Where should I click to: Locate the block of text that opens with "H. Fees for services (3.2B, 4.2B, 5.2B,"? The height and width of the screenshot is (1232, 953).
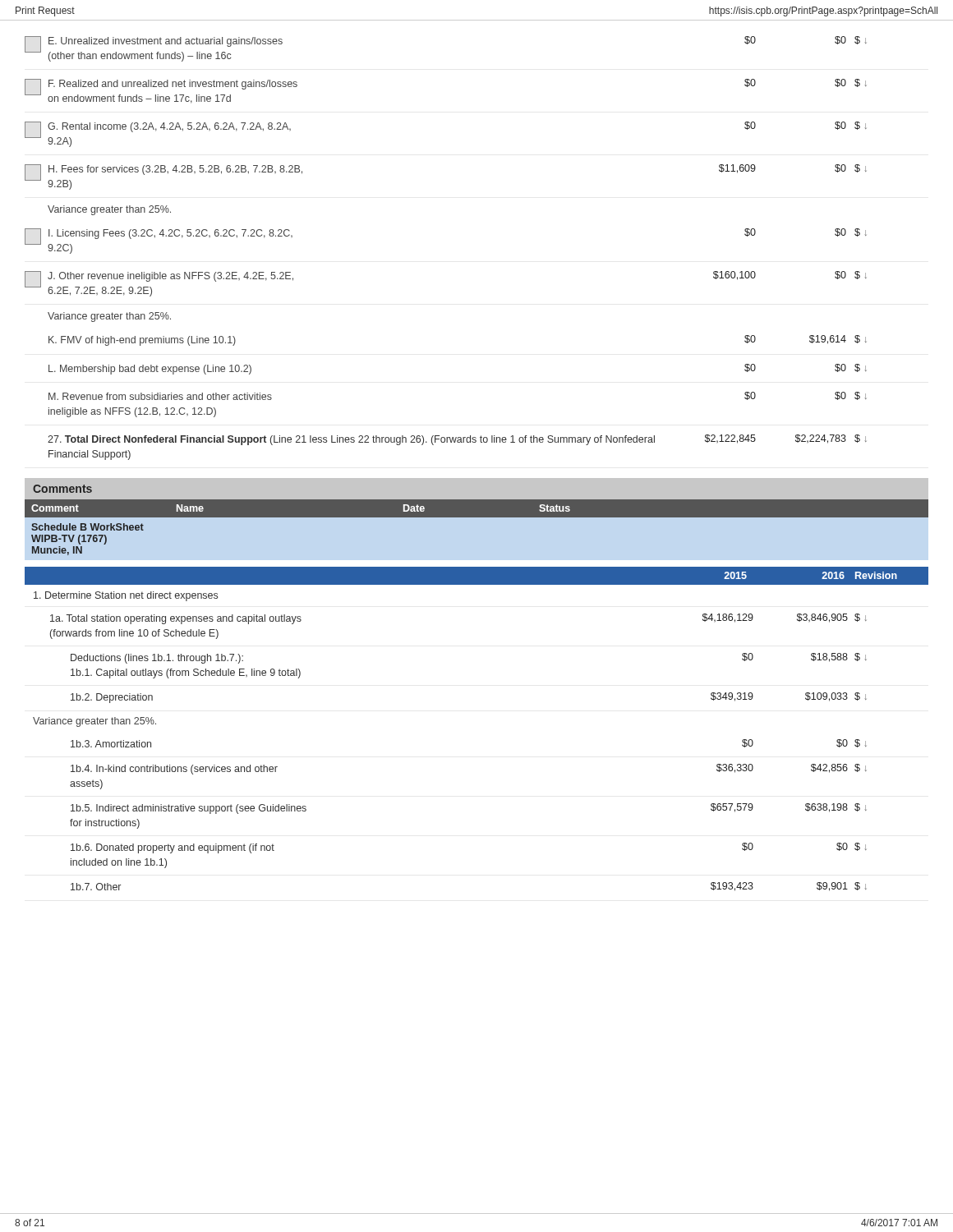60,180
